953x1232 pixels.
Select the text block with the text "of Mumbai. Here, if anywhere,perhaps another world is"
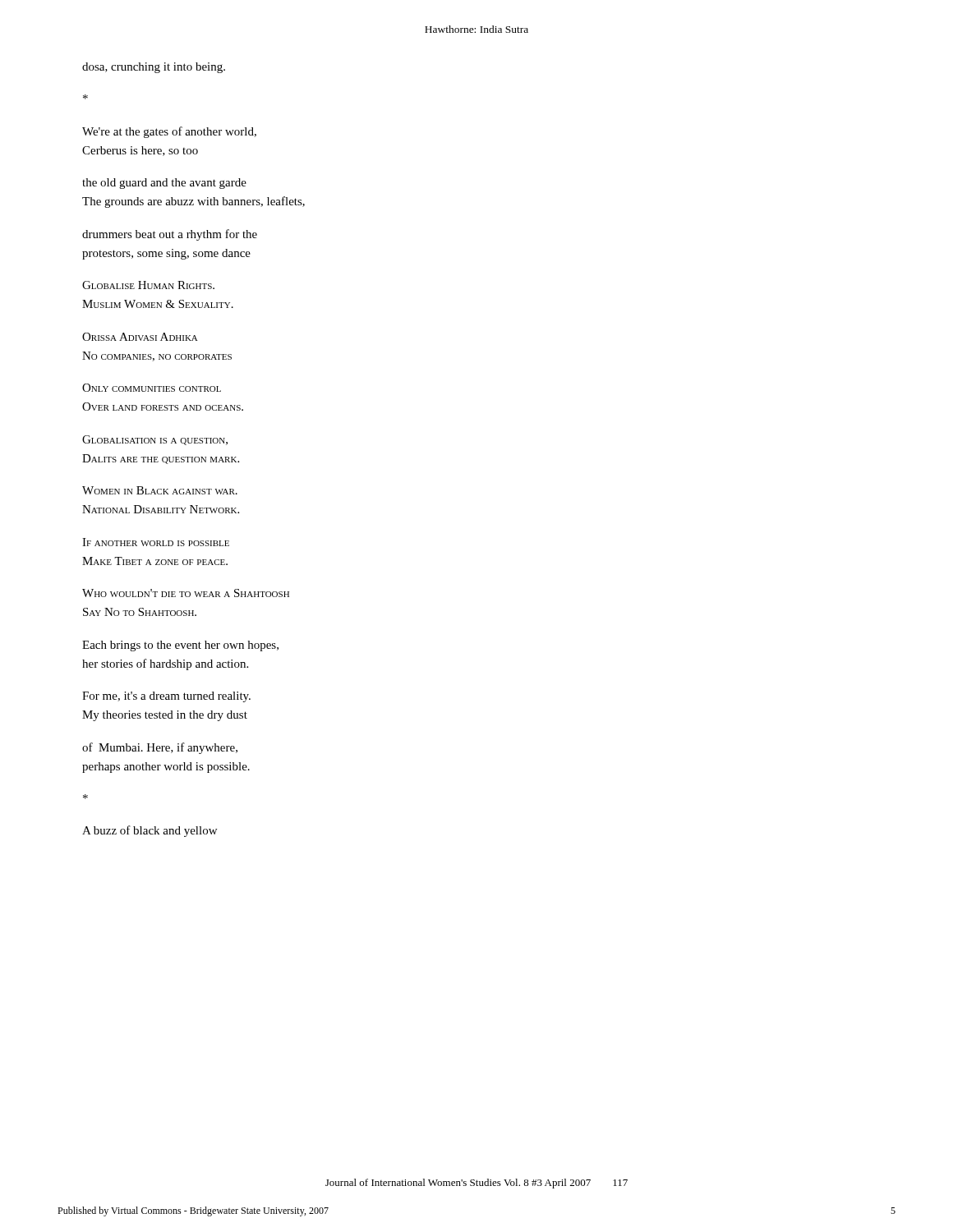point(166,757)
